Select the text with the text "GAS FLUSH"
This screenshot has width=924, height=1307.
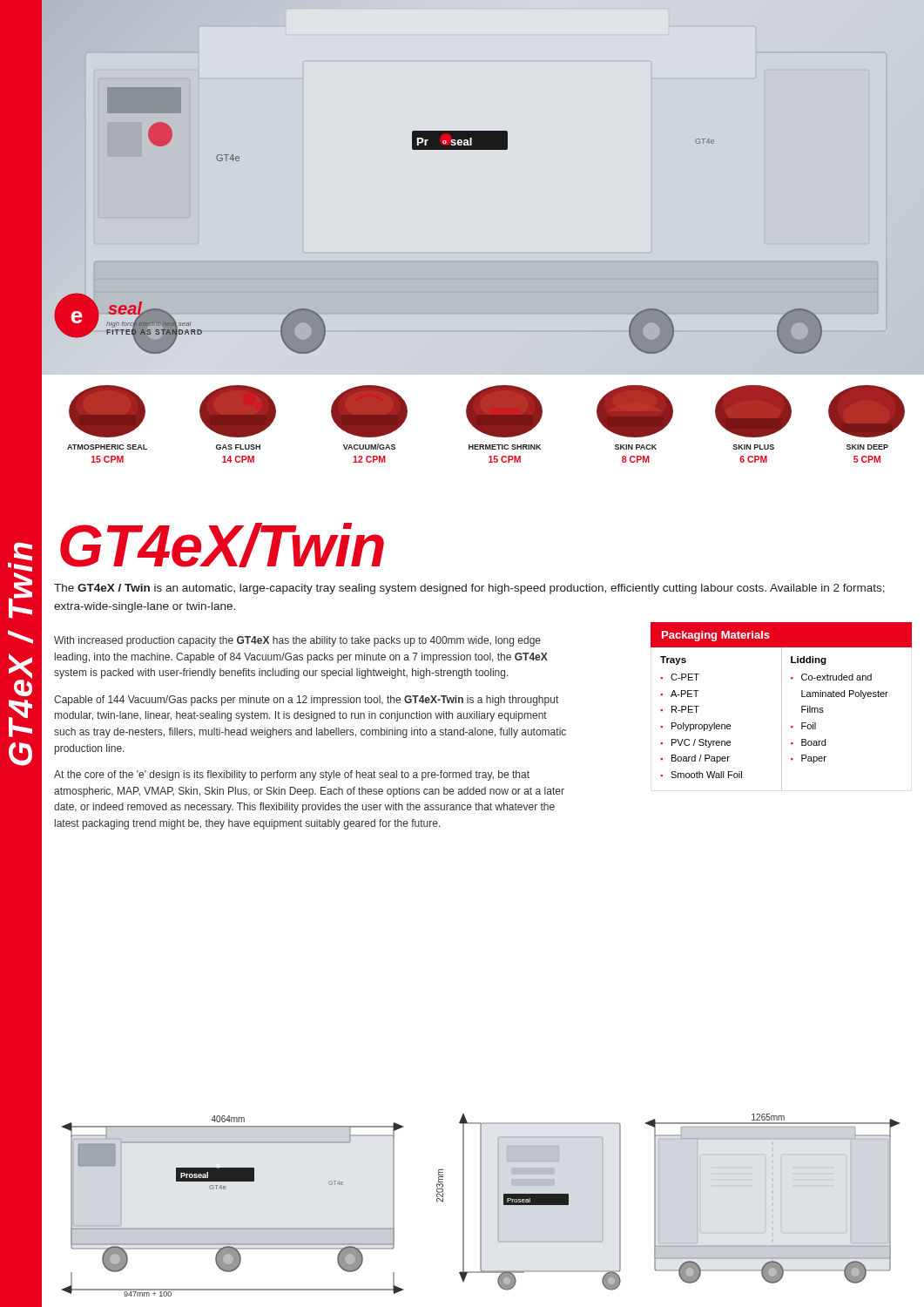[x=238, y=447]
